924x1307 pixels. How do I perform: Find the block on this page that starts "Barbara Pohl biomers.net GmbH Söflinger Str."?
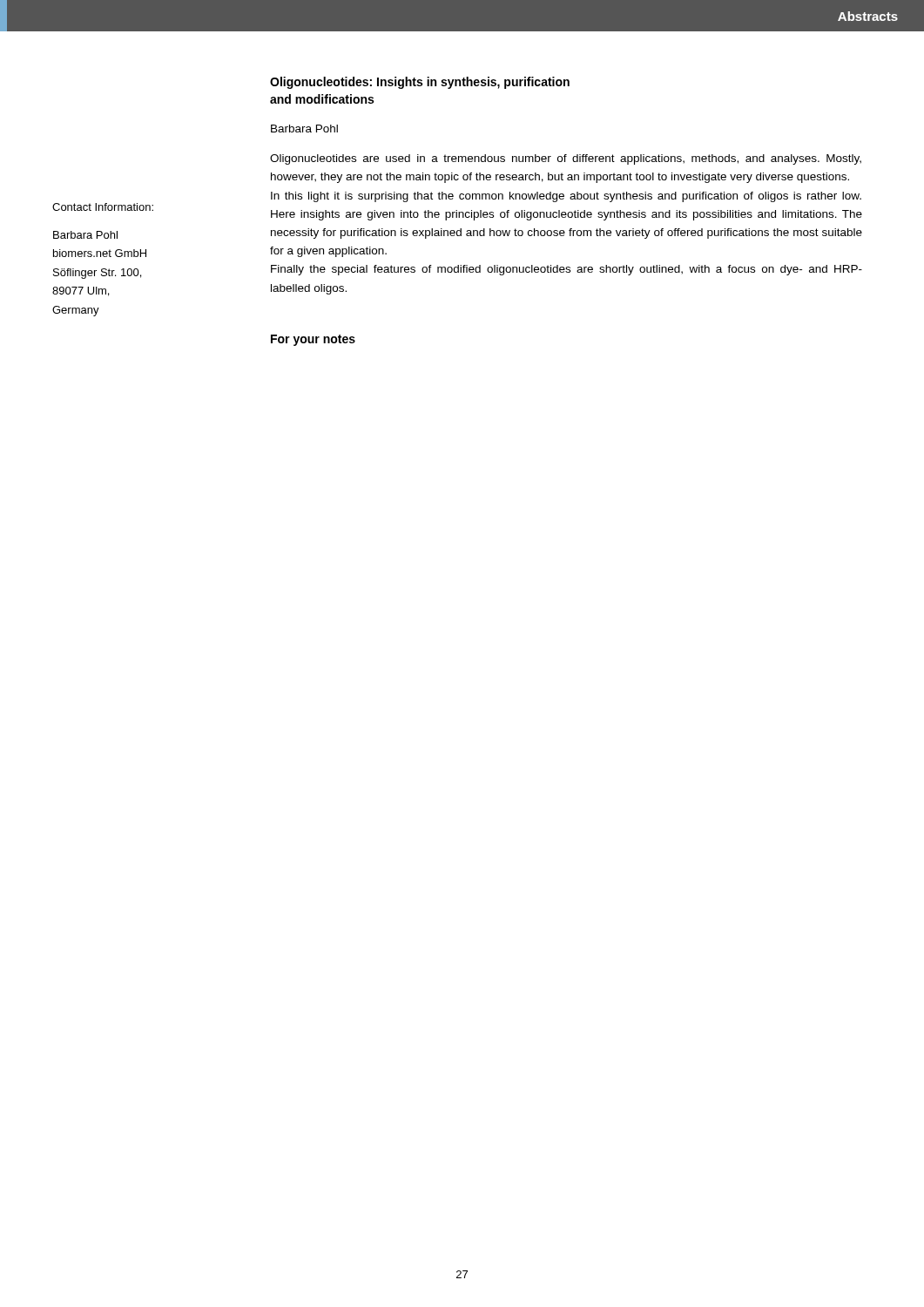tap(100, 272)
